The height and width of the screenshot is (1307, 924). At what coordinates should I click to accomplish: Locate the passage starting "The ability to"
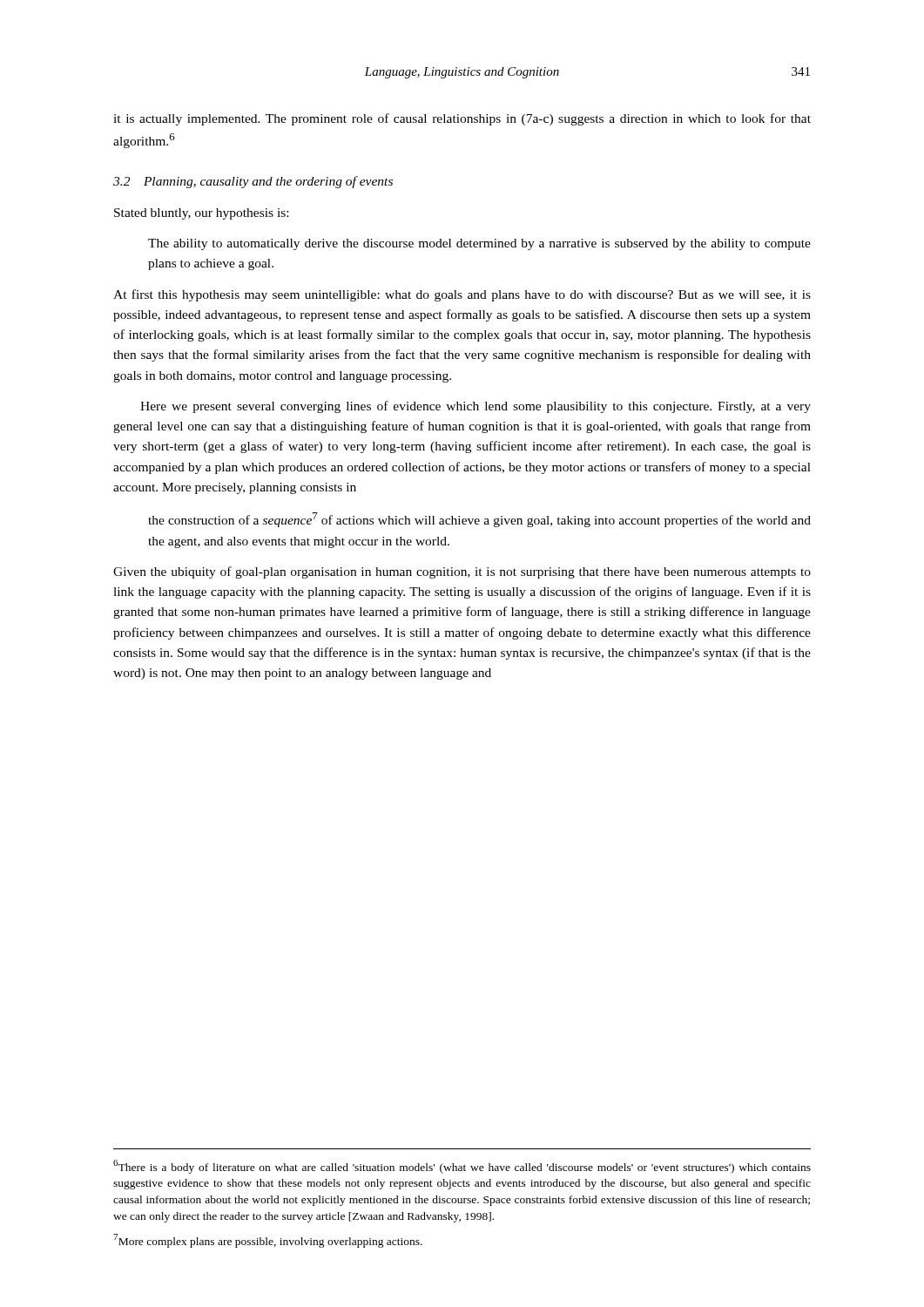pyautogui.click(x=479, y=253)
